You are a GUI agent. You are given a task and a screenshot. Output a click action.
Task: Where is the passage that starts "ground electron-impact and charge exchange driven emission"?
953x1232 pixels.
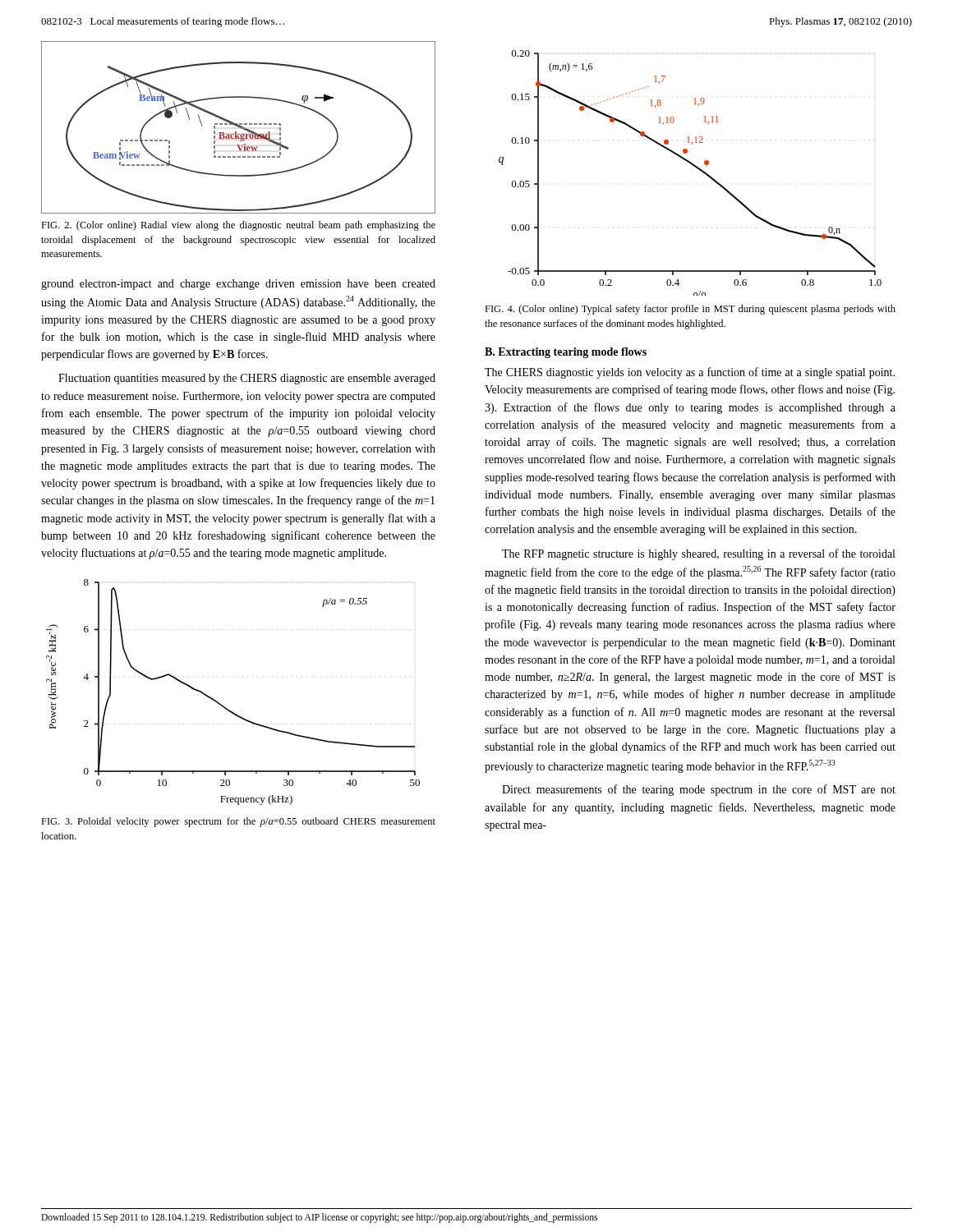coord(238,418)
